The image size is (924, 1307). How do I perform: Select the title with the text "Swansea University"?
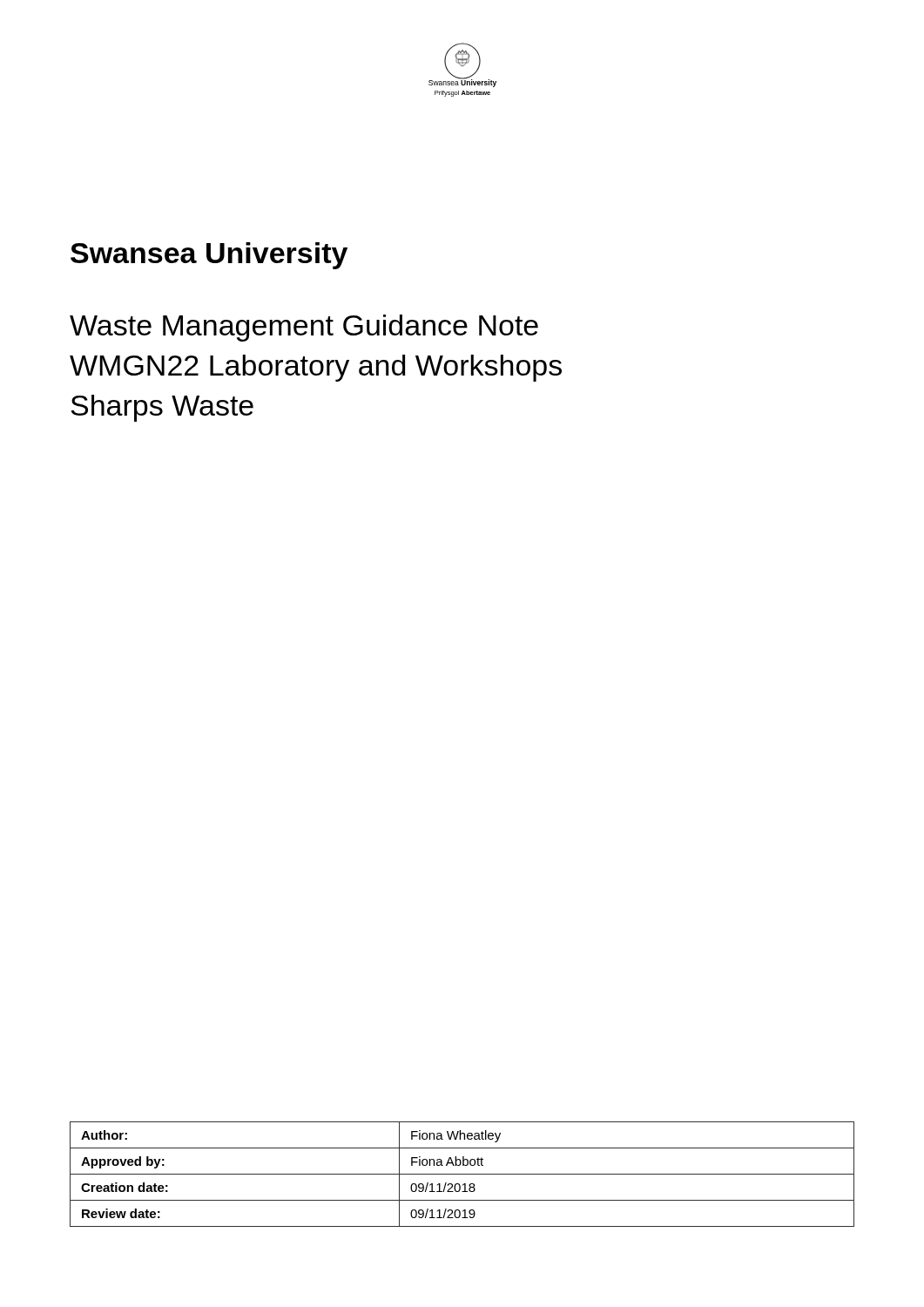pos(209,256)
